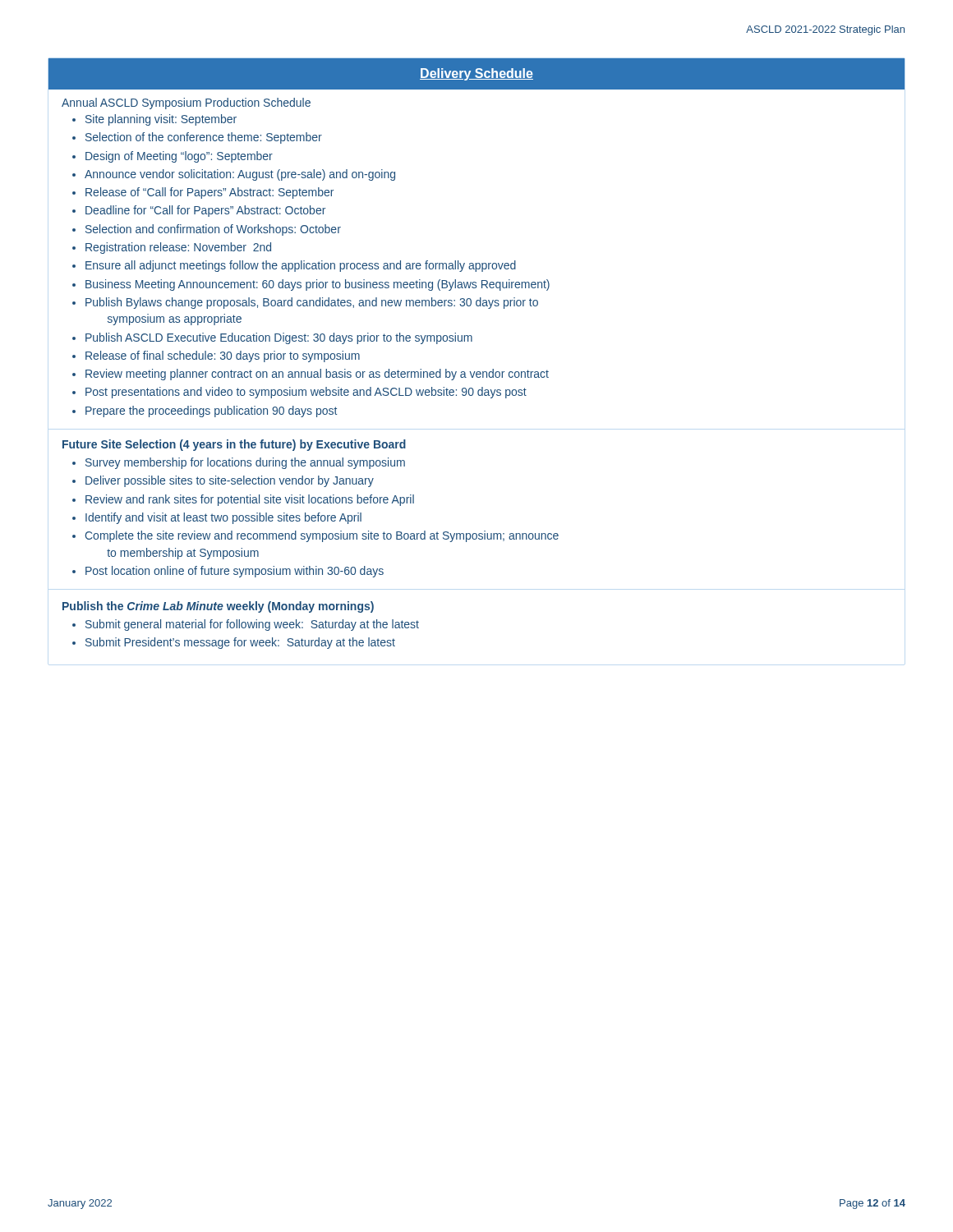The height and width of the screenshot is (1232, 953).
Task: Find the block on this page that starts "Submit President’s message for week:"
Action: coord(240,643)
